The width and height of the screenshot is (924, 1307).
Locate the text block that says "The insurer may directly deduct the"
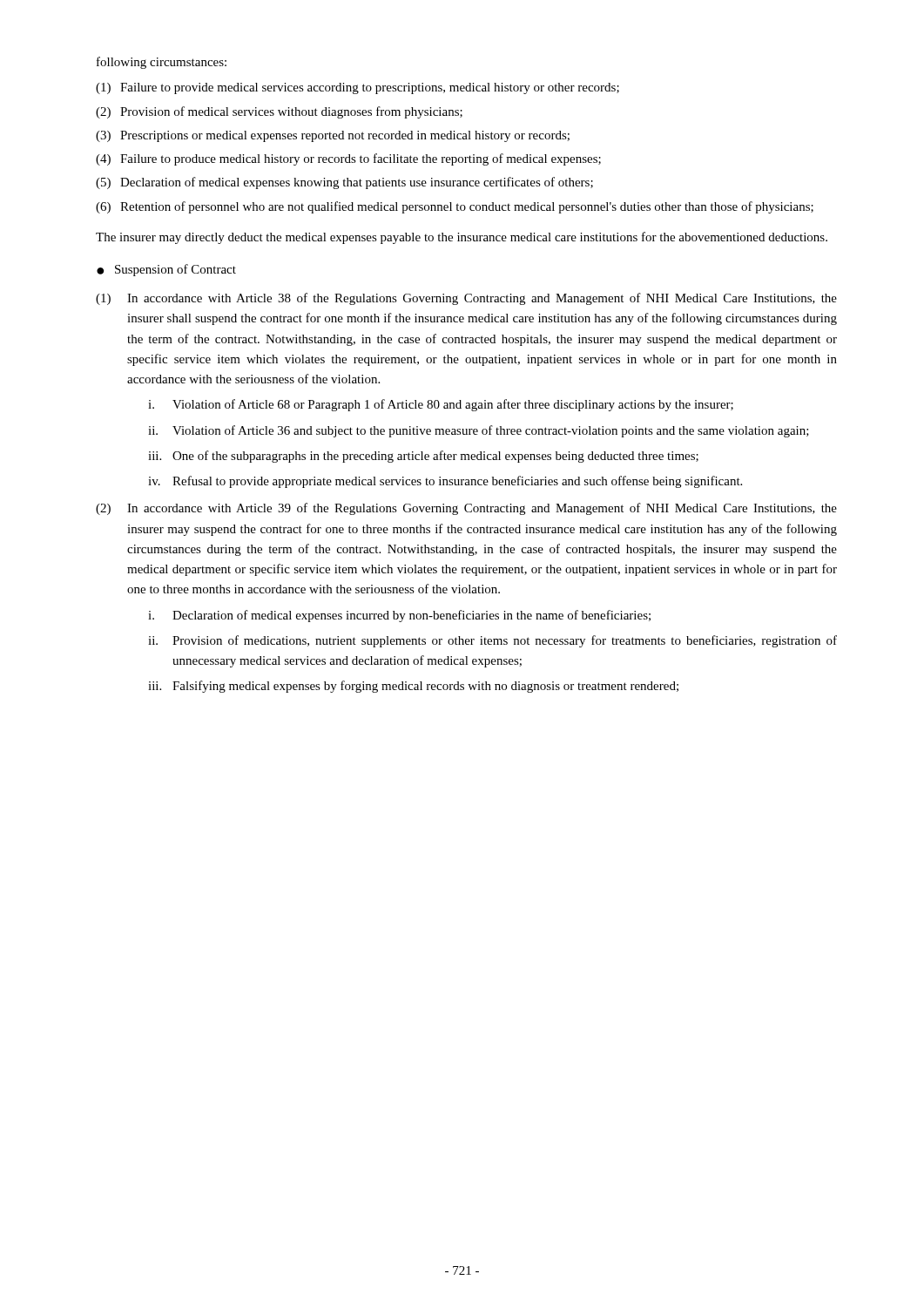(462, 237)
